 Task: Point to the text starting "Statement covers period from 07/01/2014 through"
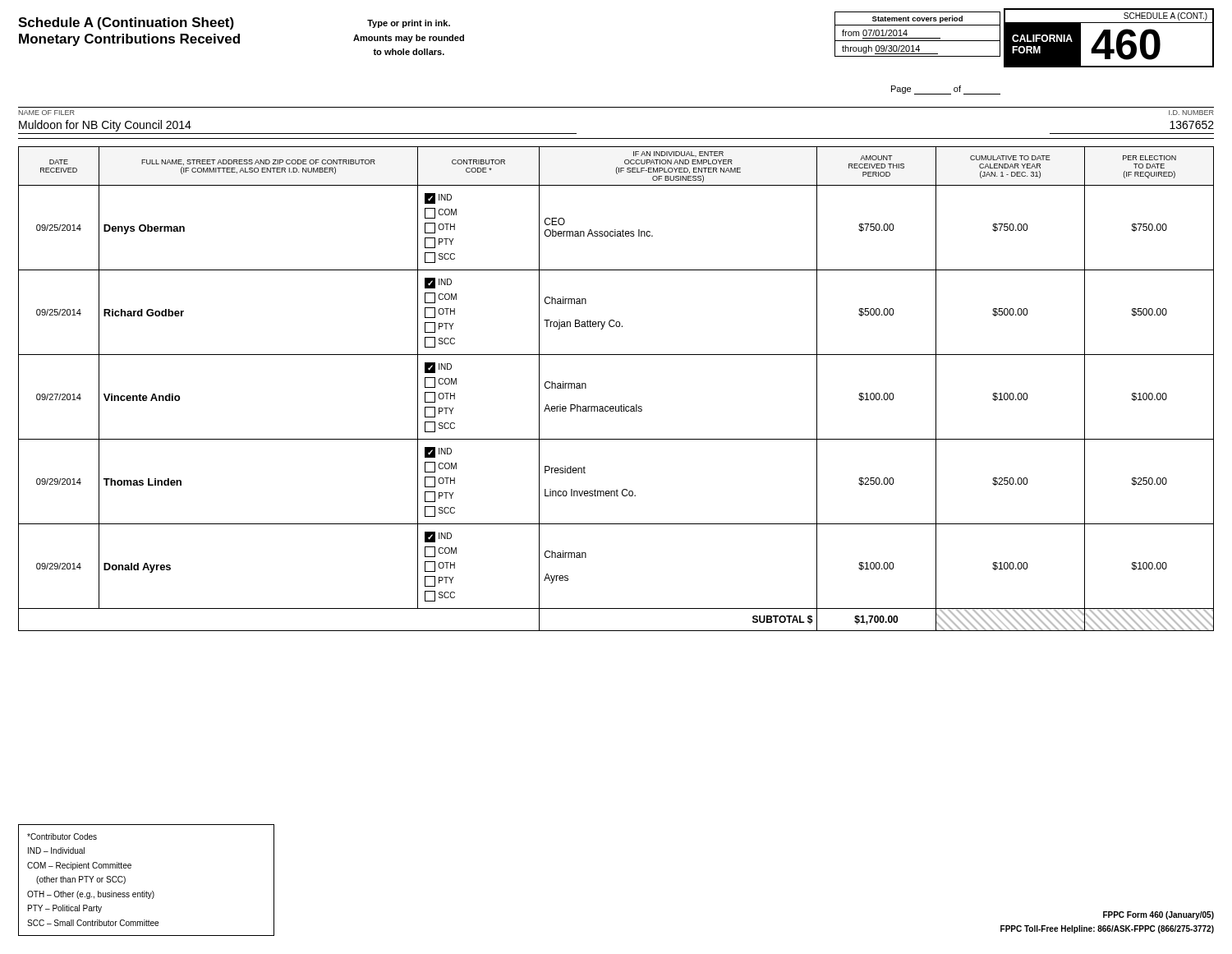(917, 34)
